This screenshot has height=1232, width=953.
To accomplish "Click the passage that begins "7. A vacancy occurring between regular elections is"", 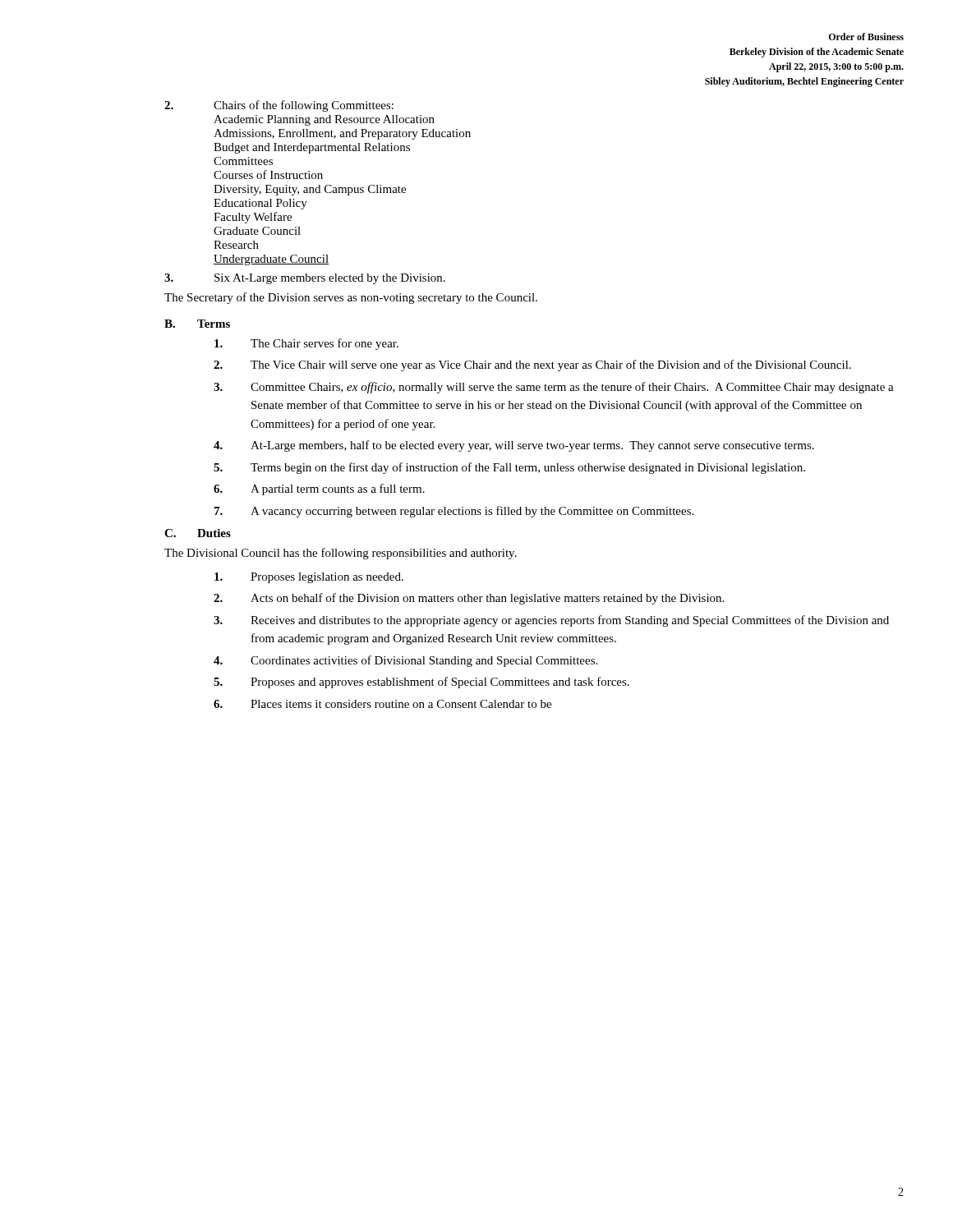I will click(559, 511).
